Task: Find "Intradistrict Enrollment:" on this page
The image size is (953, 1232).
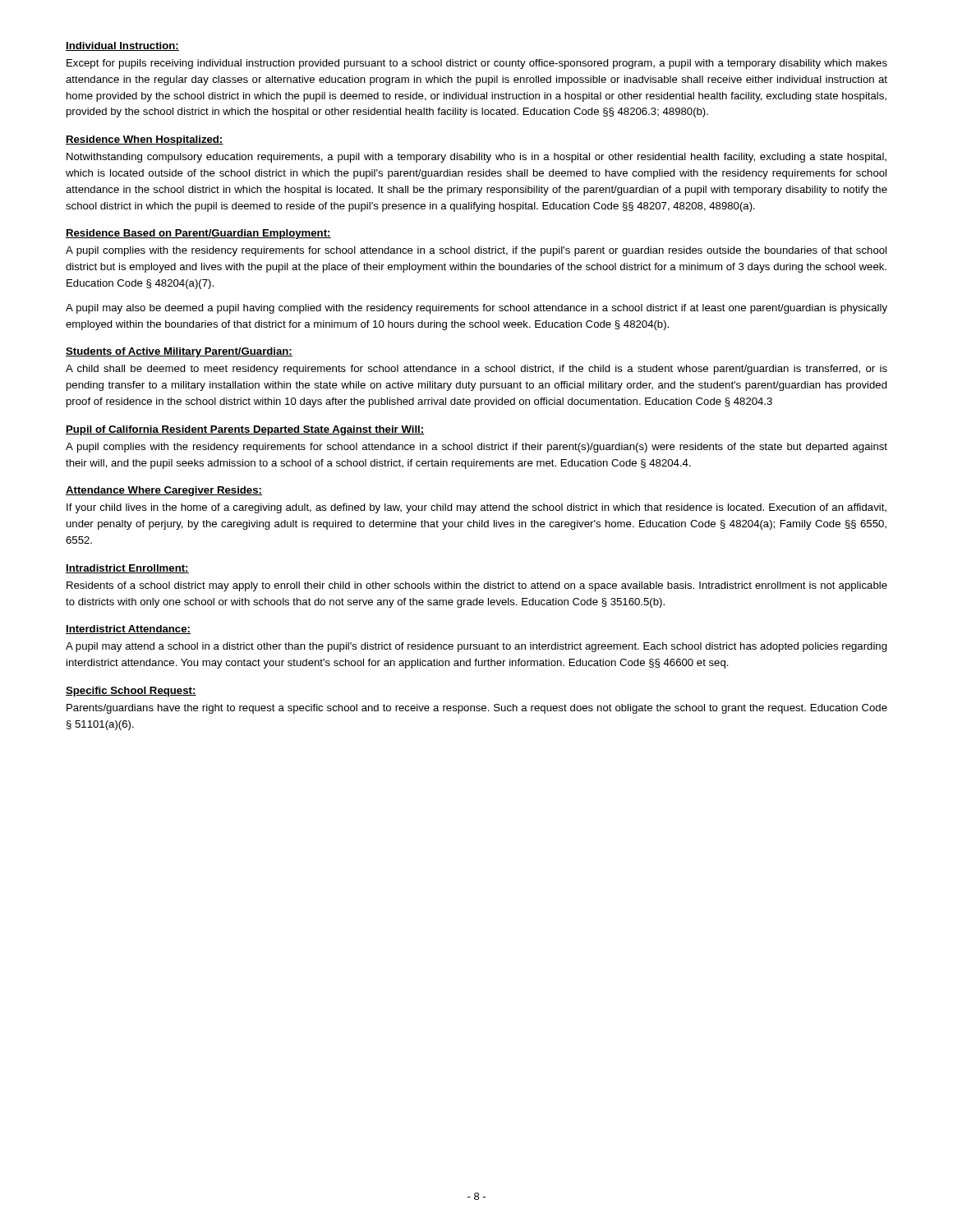Action: 127,569
